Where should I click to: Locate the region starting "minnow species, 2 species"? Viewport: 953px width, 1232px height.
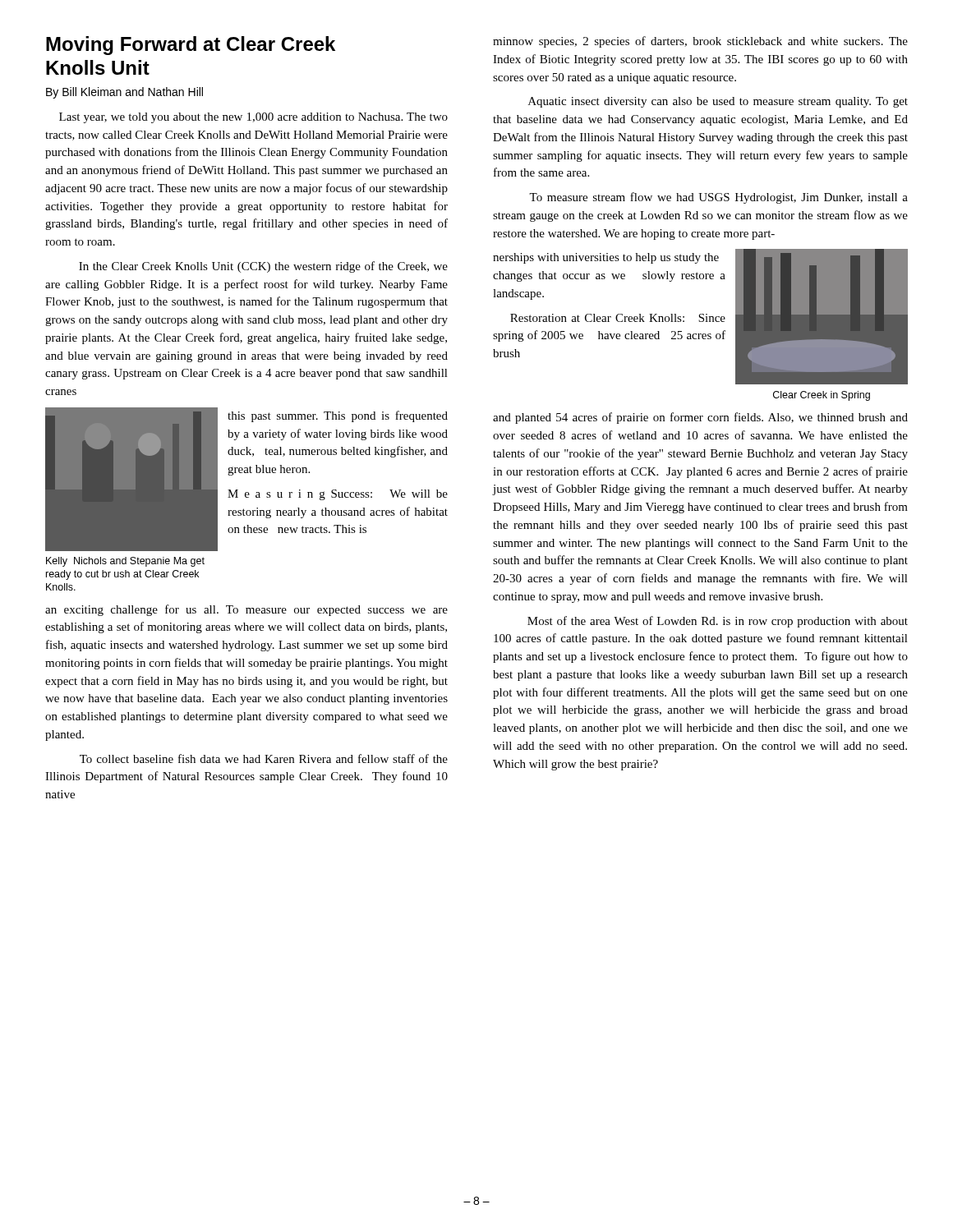click(x=700, y=60)
